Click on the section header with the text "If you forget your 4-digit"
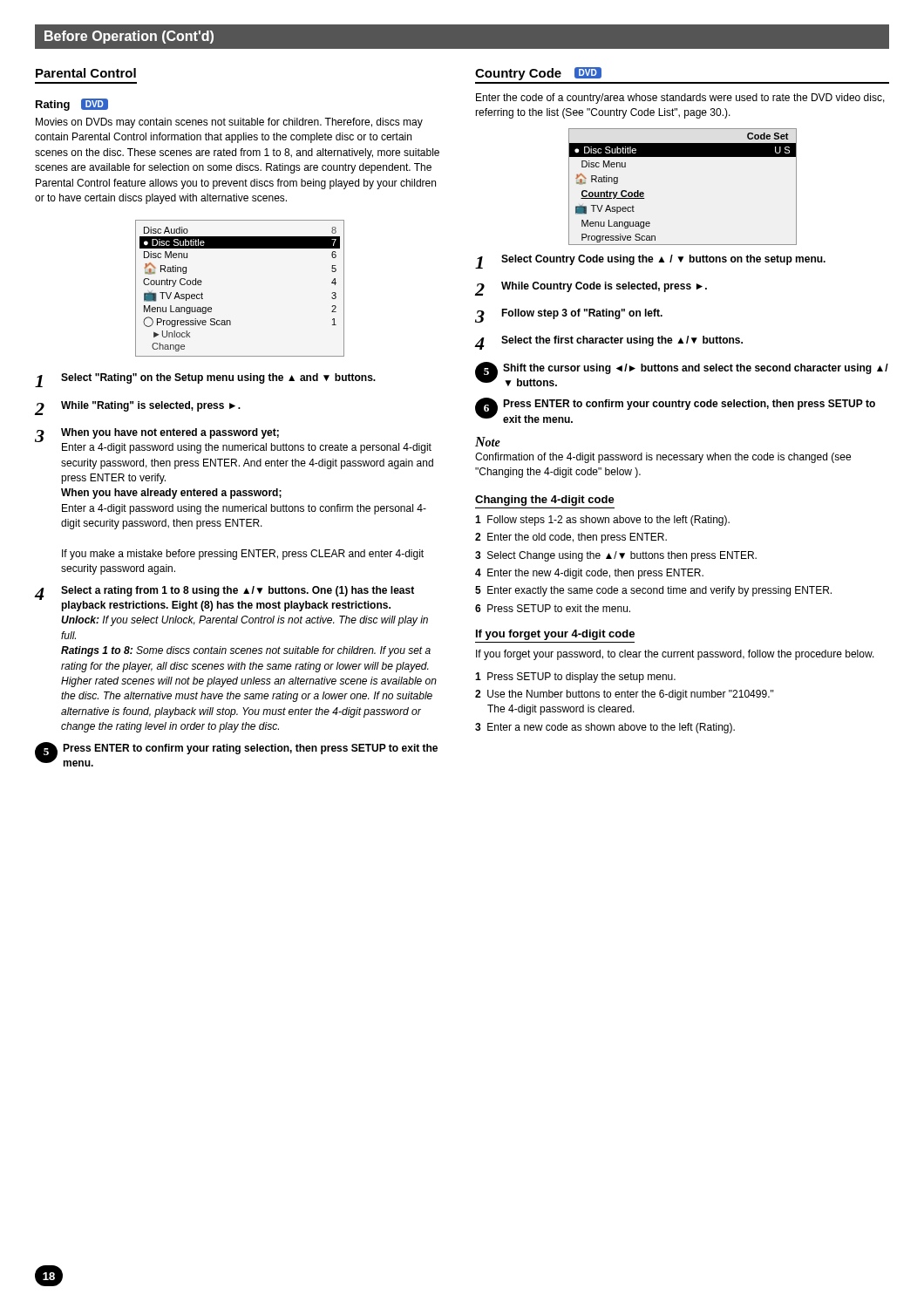Viewport: 924px width, 1308px height. click(x=555, y=635)
